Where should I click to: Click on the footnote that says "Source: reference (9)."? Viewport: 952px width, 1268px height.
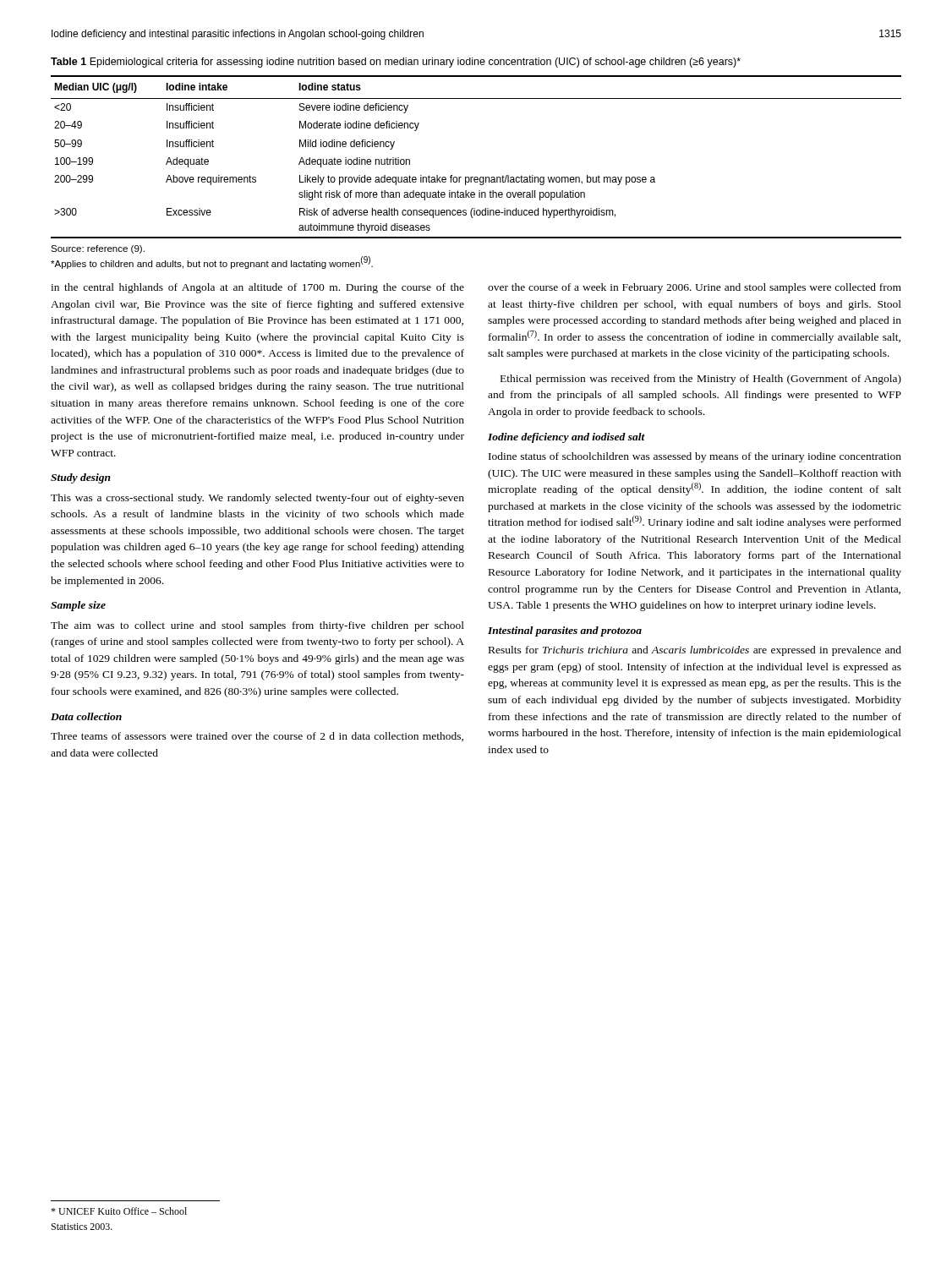[98, 249]
